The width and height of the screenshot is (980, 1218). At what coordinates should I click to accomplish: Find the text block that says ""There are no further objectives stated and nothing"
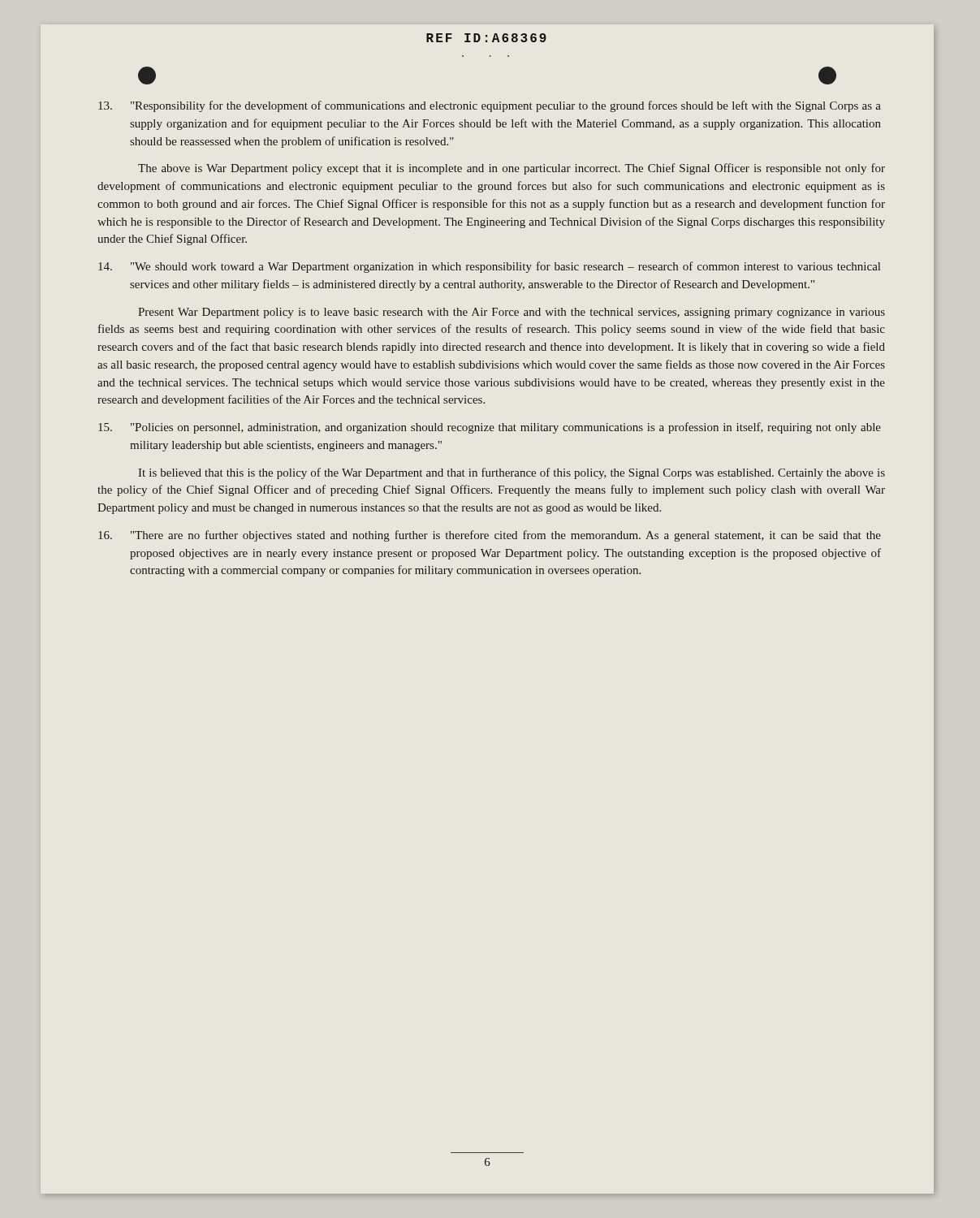click(489, 553)
